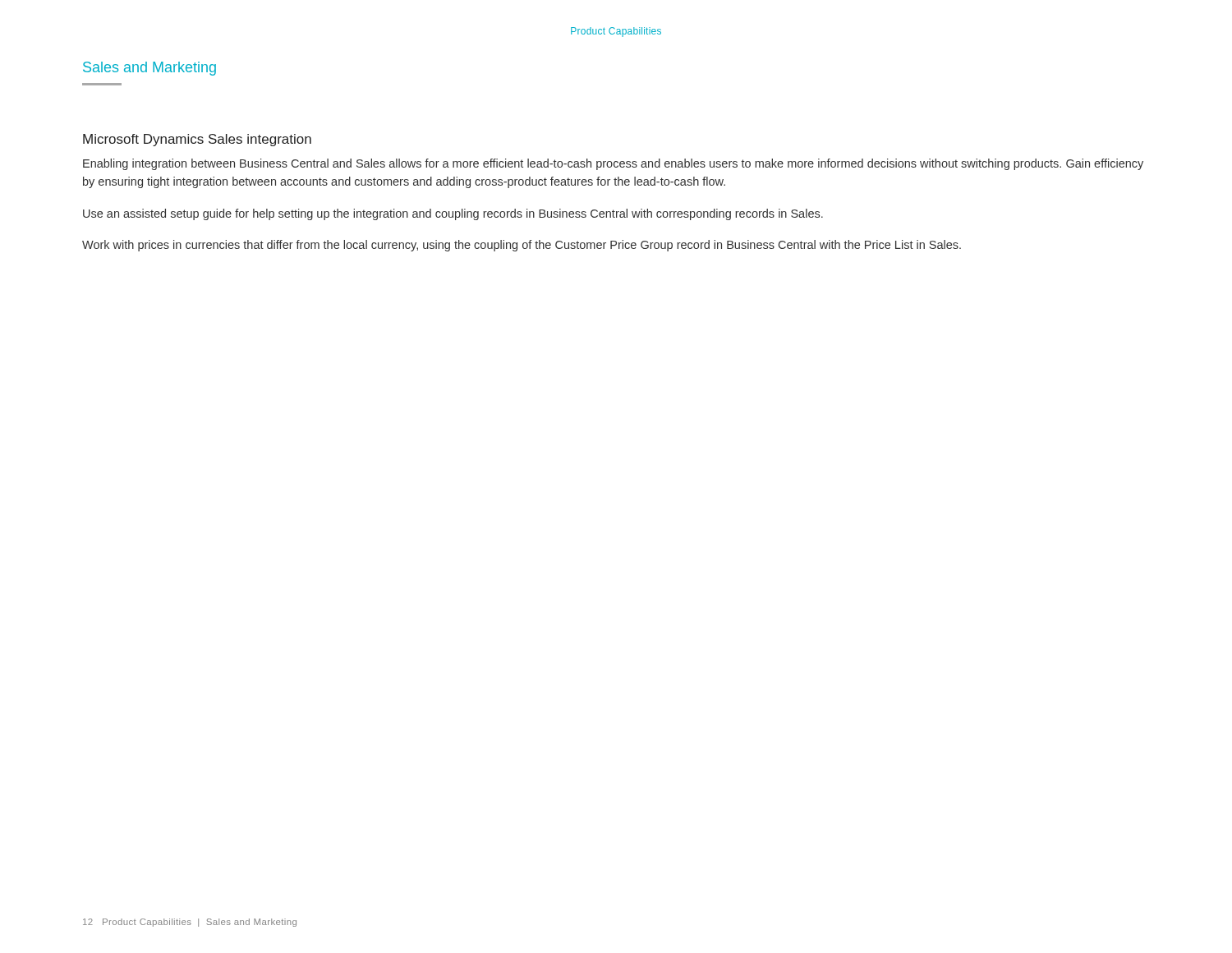Find the region starting "Sales and Marketing"
This screenshot has width=1232, height=953.
150,72
